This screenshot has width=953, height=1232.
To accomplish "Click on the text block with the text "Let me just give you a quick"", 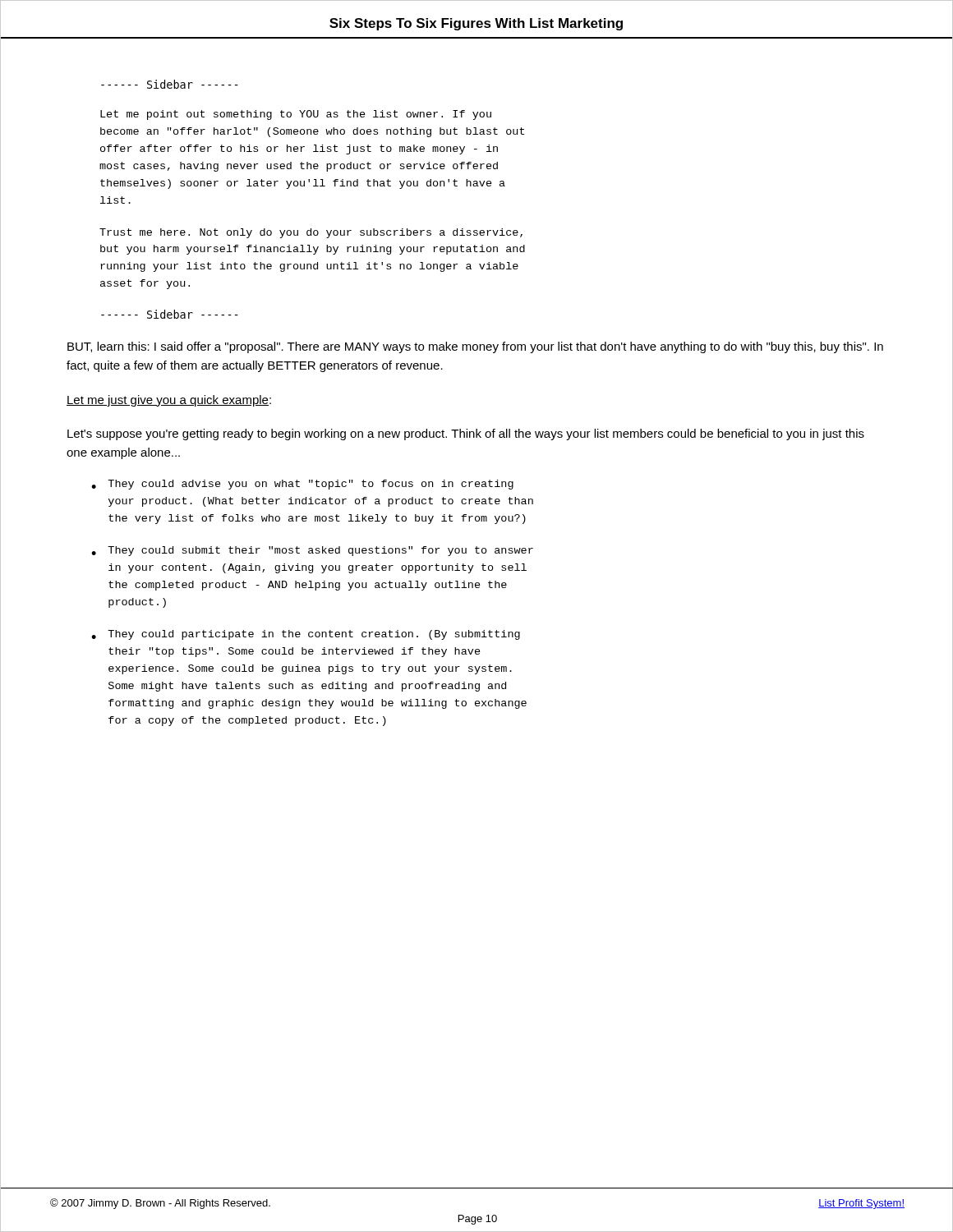I will [x=169, y=399].
